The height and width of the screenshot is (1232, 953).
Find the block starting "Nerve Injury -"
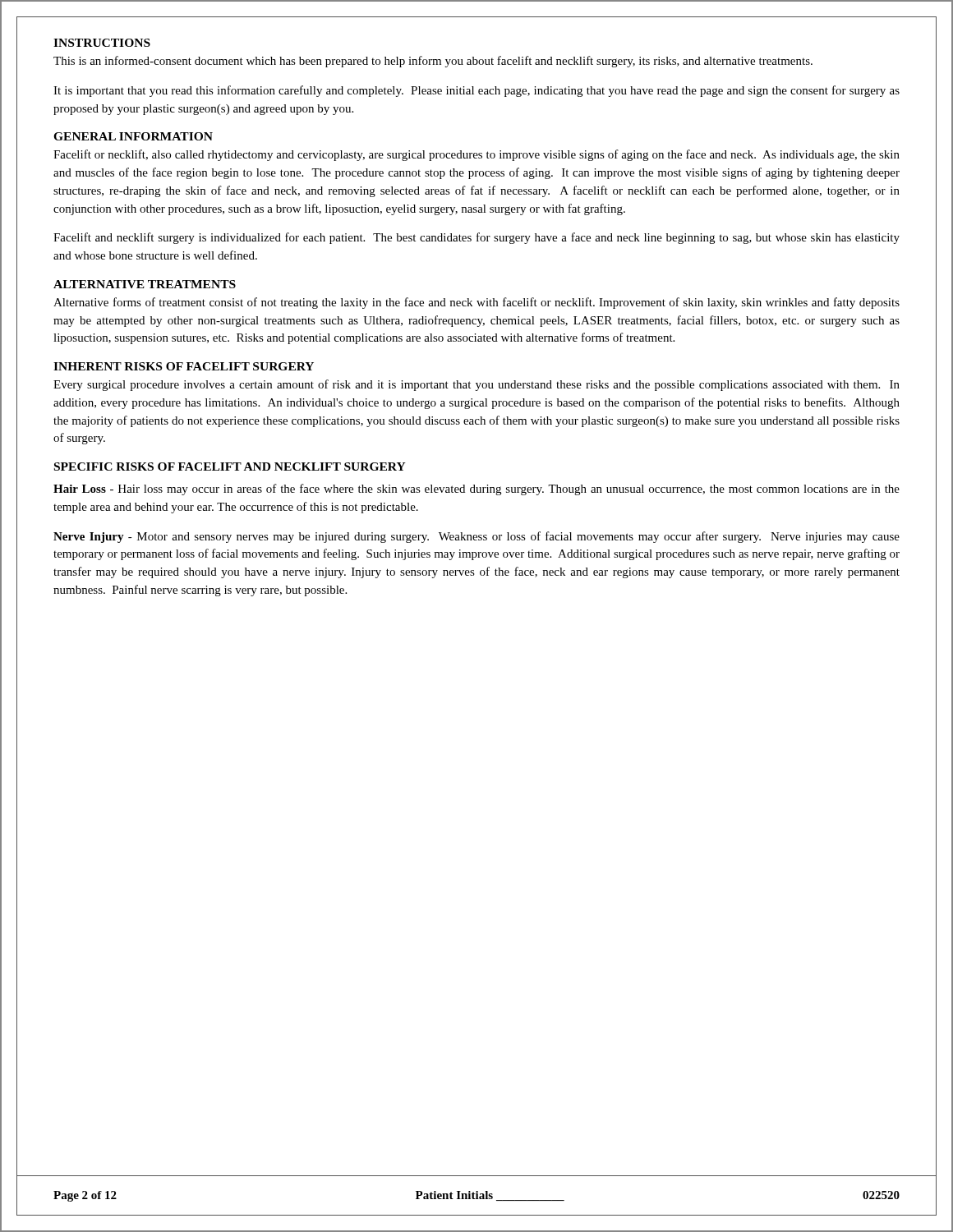[476, 563]
